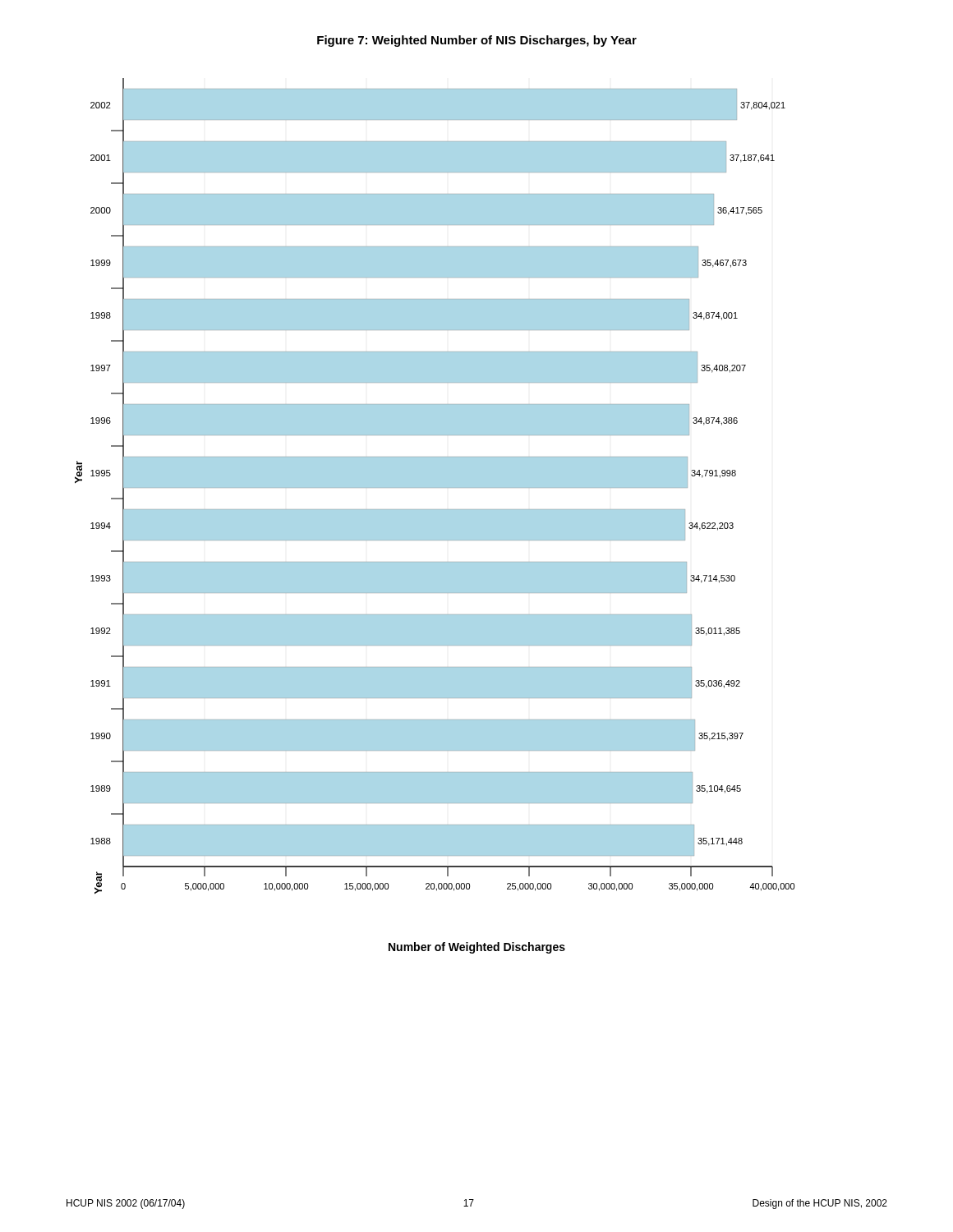
Task: Locate the bar chart
Action: pos(468,497)
